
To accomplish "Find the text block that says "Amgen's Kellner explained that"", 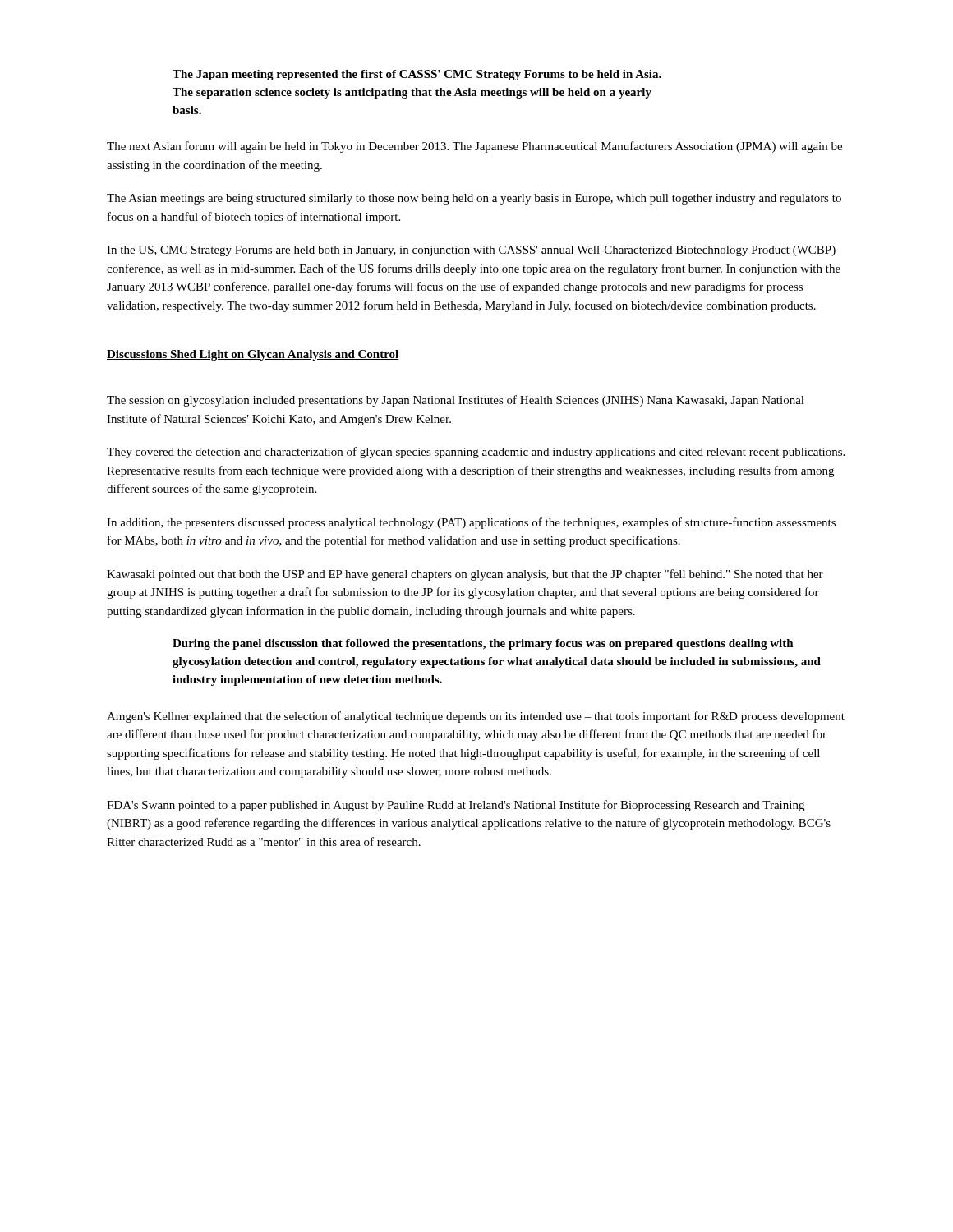I will 476,744.
